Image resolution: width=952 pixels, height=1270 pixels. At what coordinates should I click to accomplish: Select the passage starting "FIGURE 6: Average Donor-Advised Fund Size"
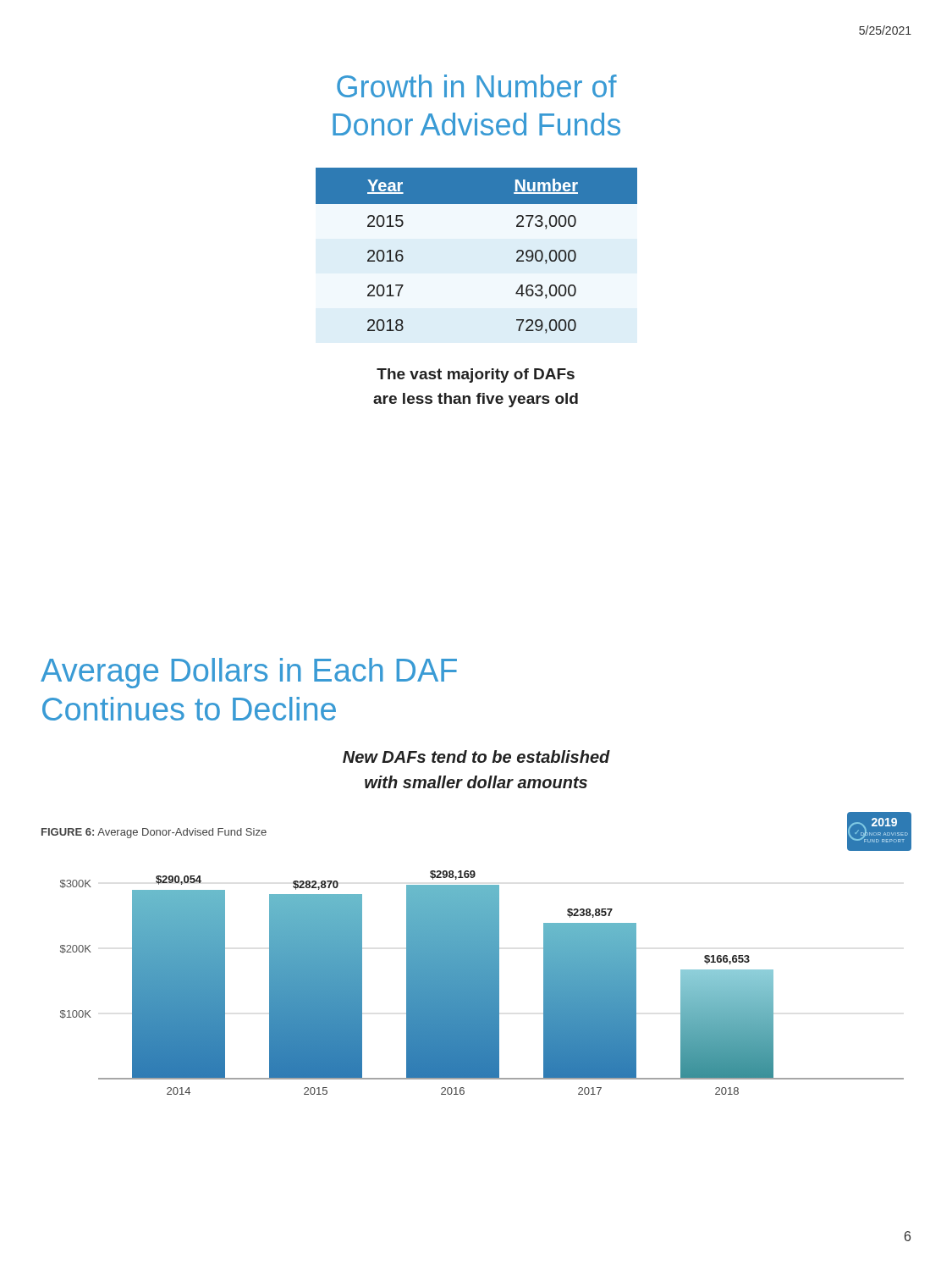point(154,832)
